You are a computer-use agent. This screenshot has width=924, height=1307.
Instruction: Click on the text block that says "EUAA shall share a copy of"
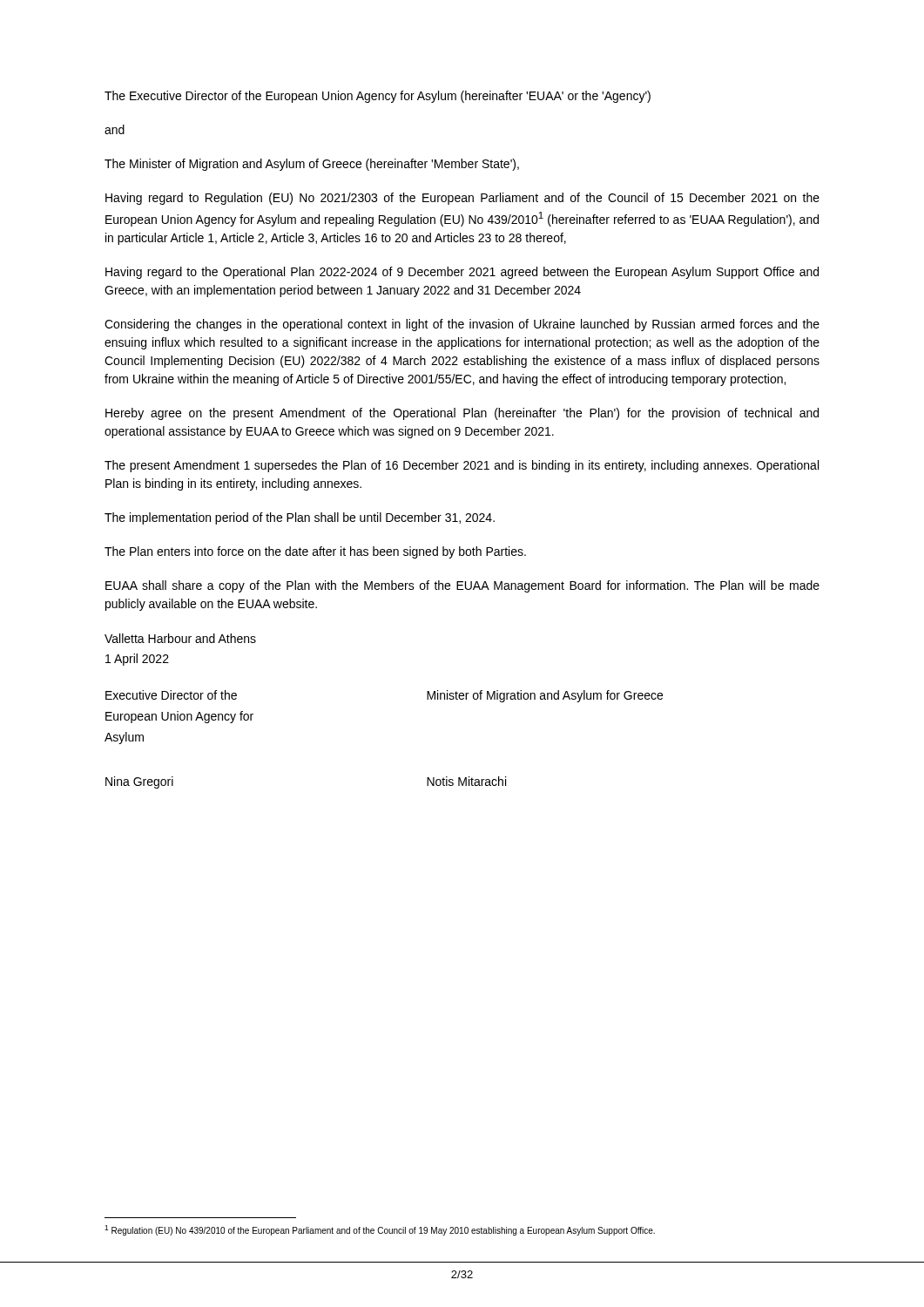462,594
